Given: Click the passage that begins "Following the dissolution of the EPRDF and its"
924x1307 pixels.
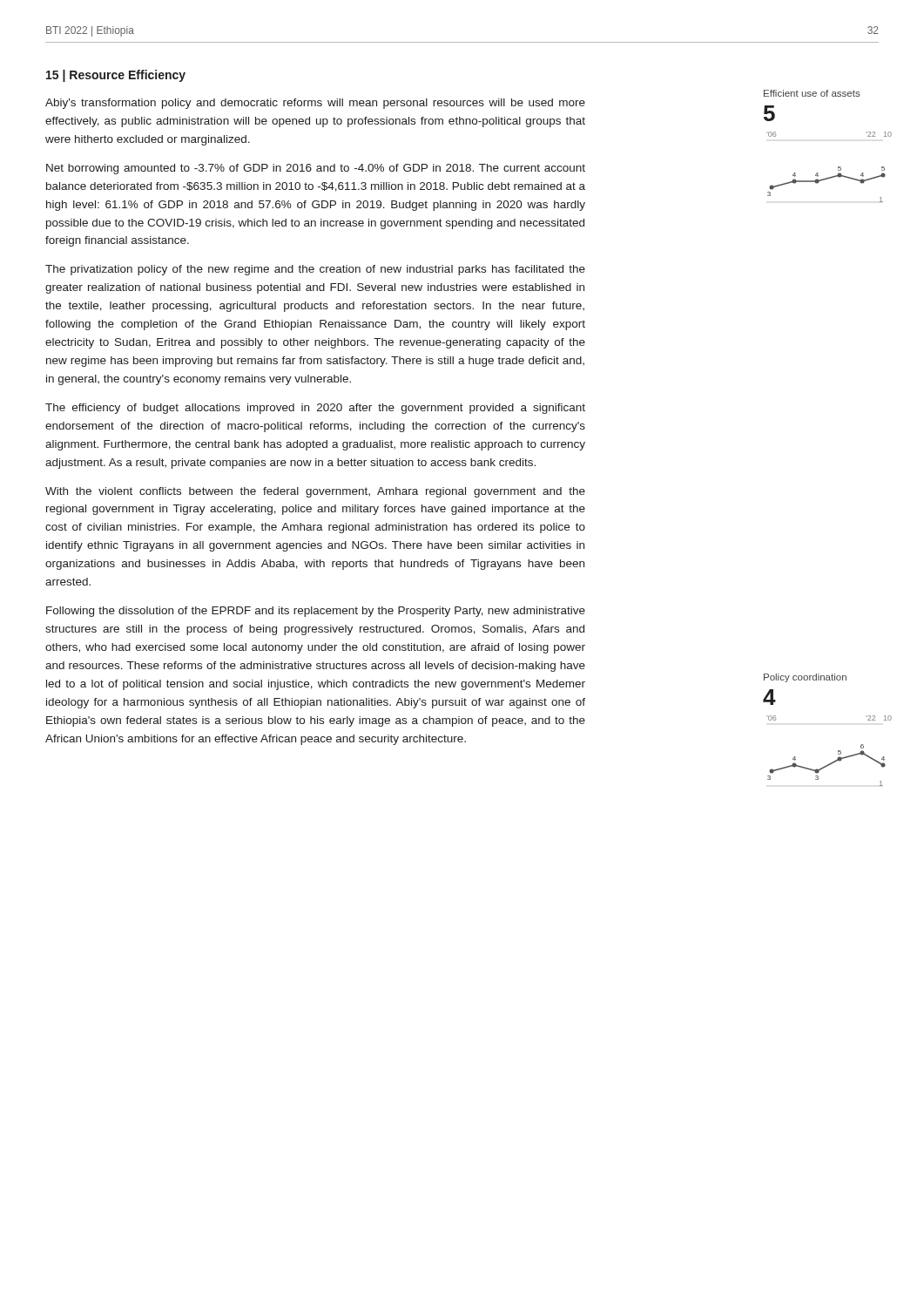Looking at the screenshot, I should 315,674.
